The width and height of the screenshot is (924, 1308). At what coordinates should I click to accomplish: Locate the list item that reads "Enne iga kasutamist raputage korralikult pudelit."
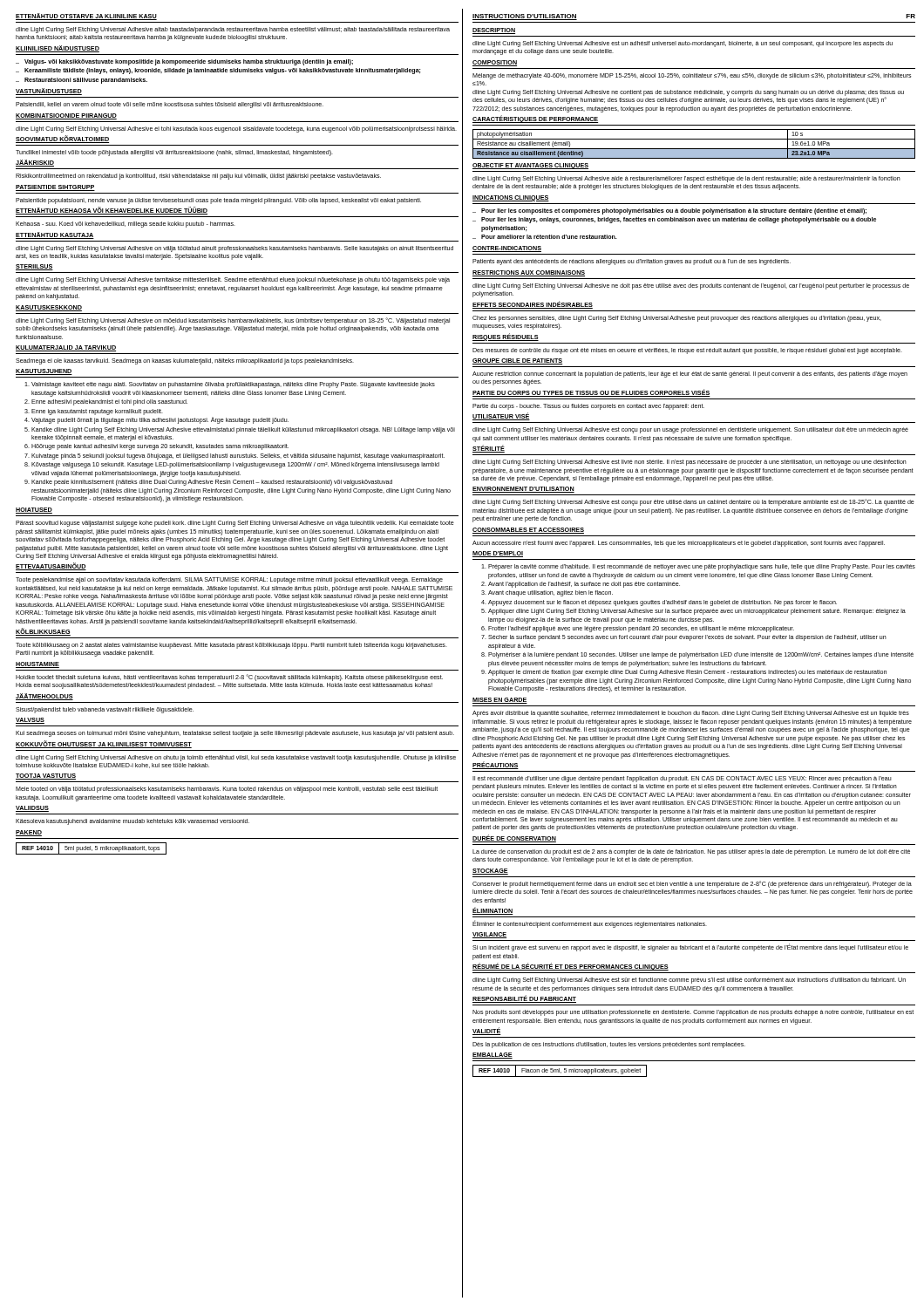pos(237,412)
